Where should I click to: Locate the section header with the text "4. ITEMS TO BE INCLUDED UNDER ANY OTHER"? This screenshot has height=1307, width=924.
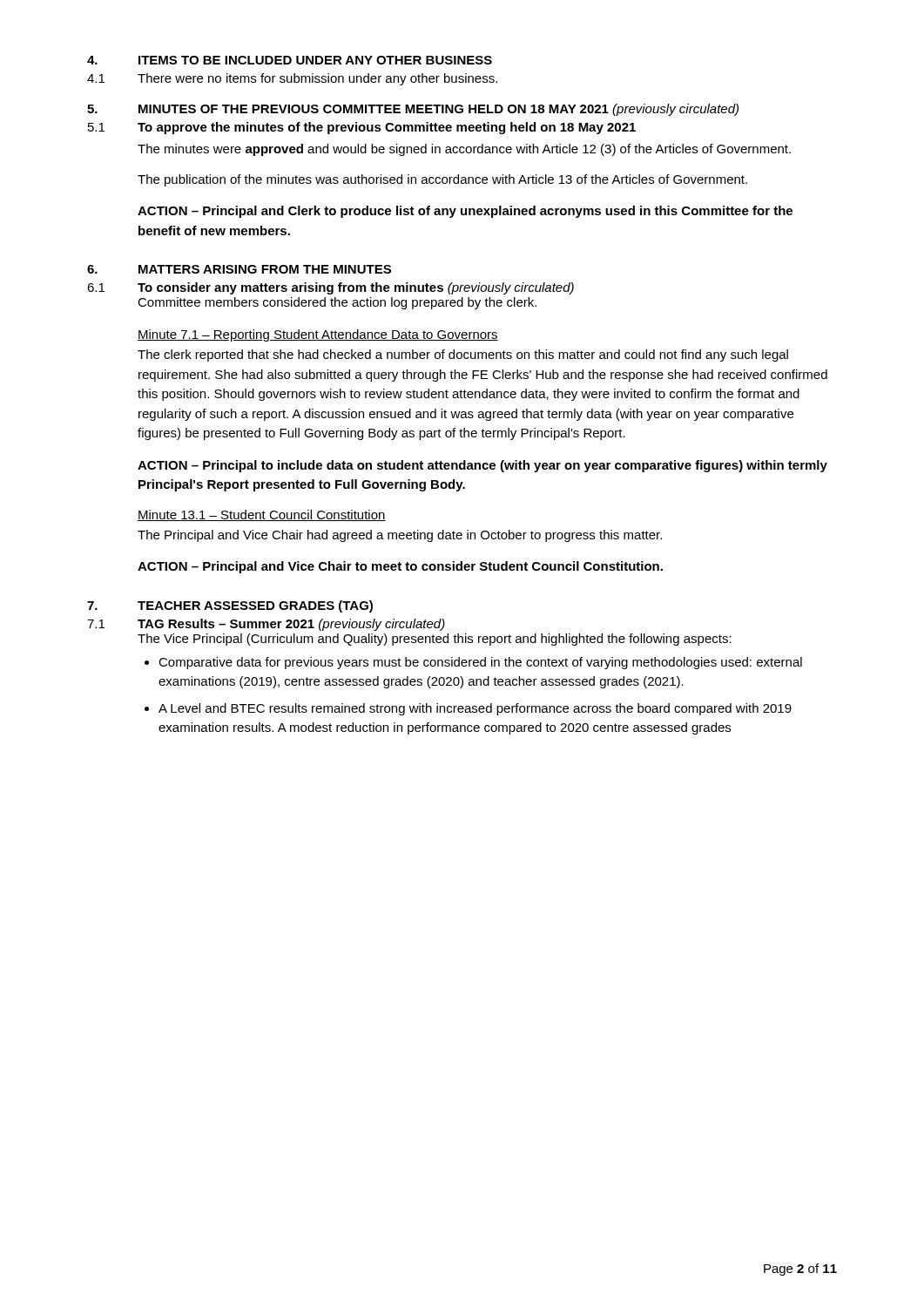tap(462, 60)
